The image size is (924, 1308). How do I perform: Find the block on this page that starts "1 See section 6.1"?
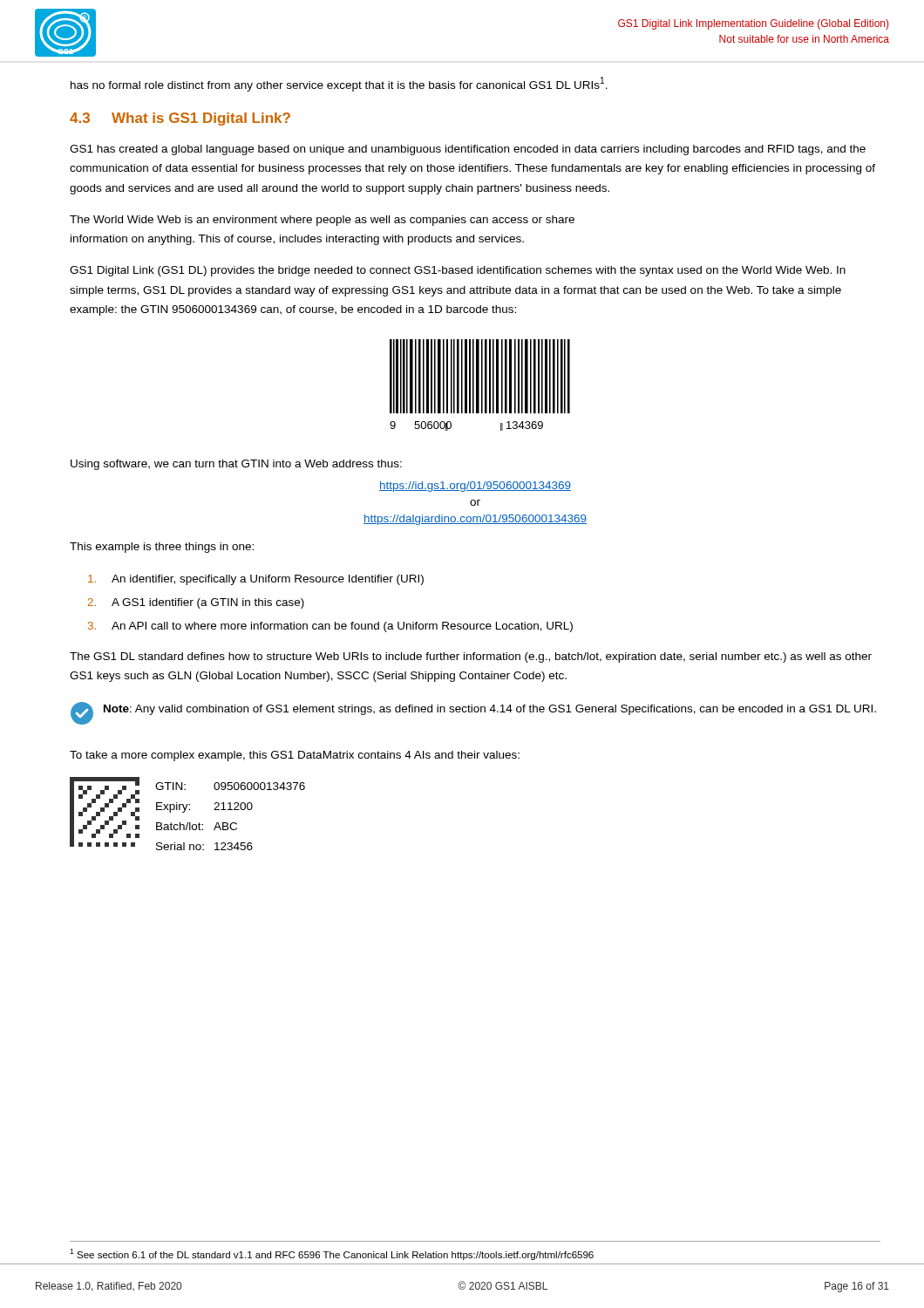332,1254
